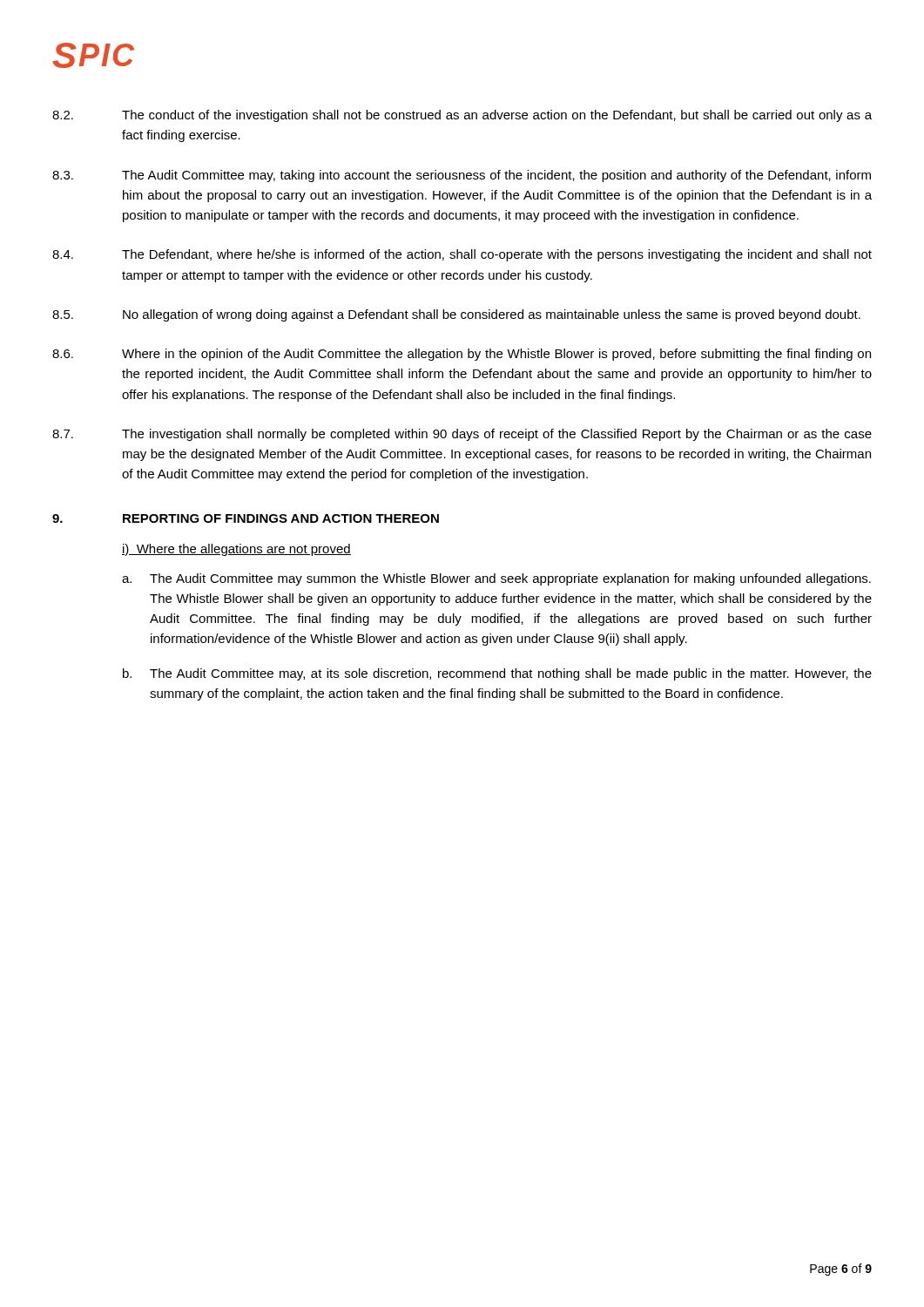Point to the text starting "8.4. The Defendant, where he/she"
This screenshot has height=1307, width=924.
(x=462, y=264)
